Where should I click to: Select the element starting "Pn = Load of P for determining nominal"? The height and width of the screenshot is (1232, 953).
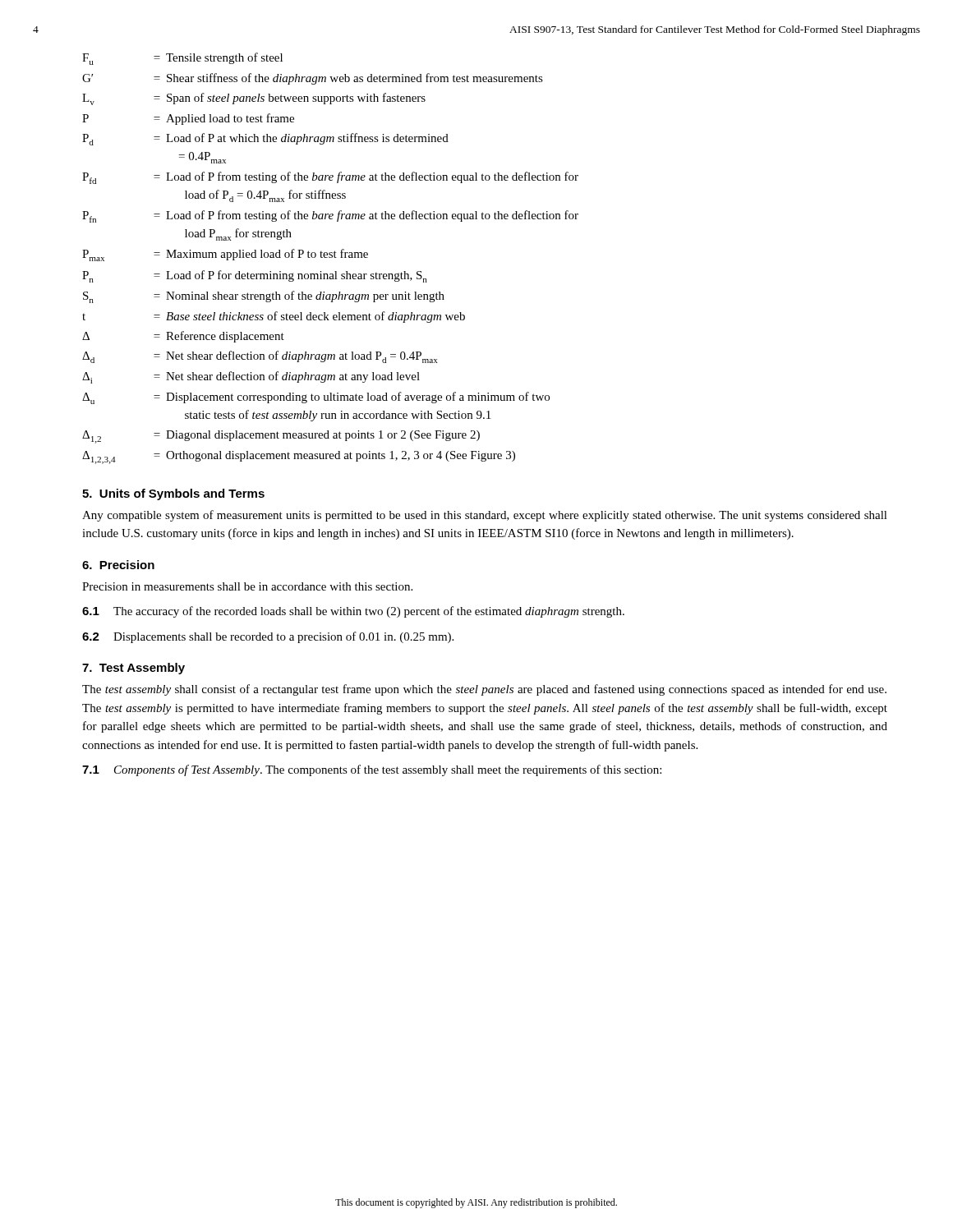click(x=255, y=276)
